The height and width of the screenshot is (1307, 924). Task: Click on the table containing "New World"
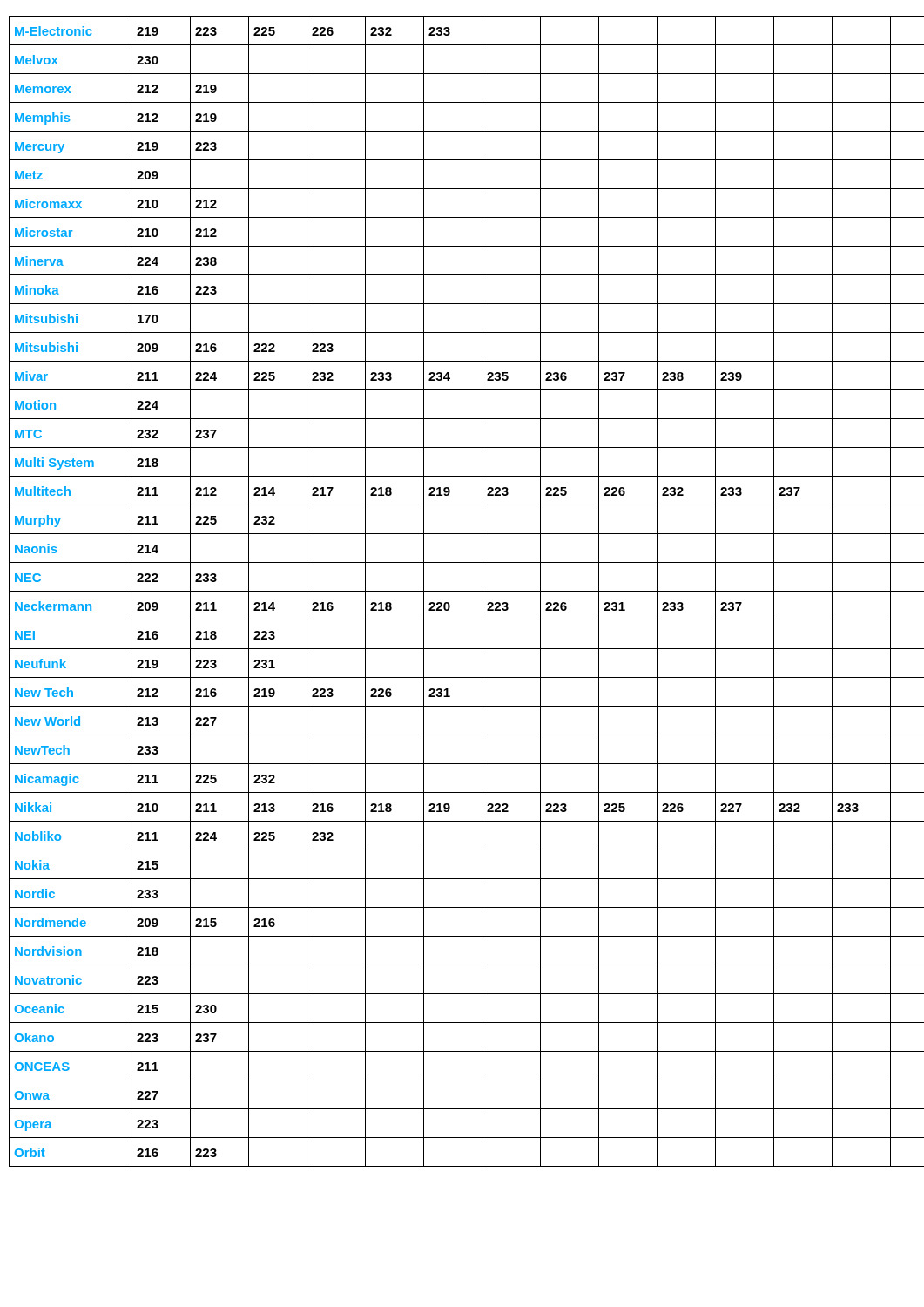pyautogui.click(x=462, y=591)
